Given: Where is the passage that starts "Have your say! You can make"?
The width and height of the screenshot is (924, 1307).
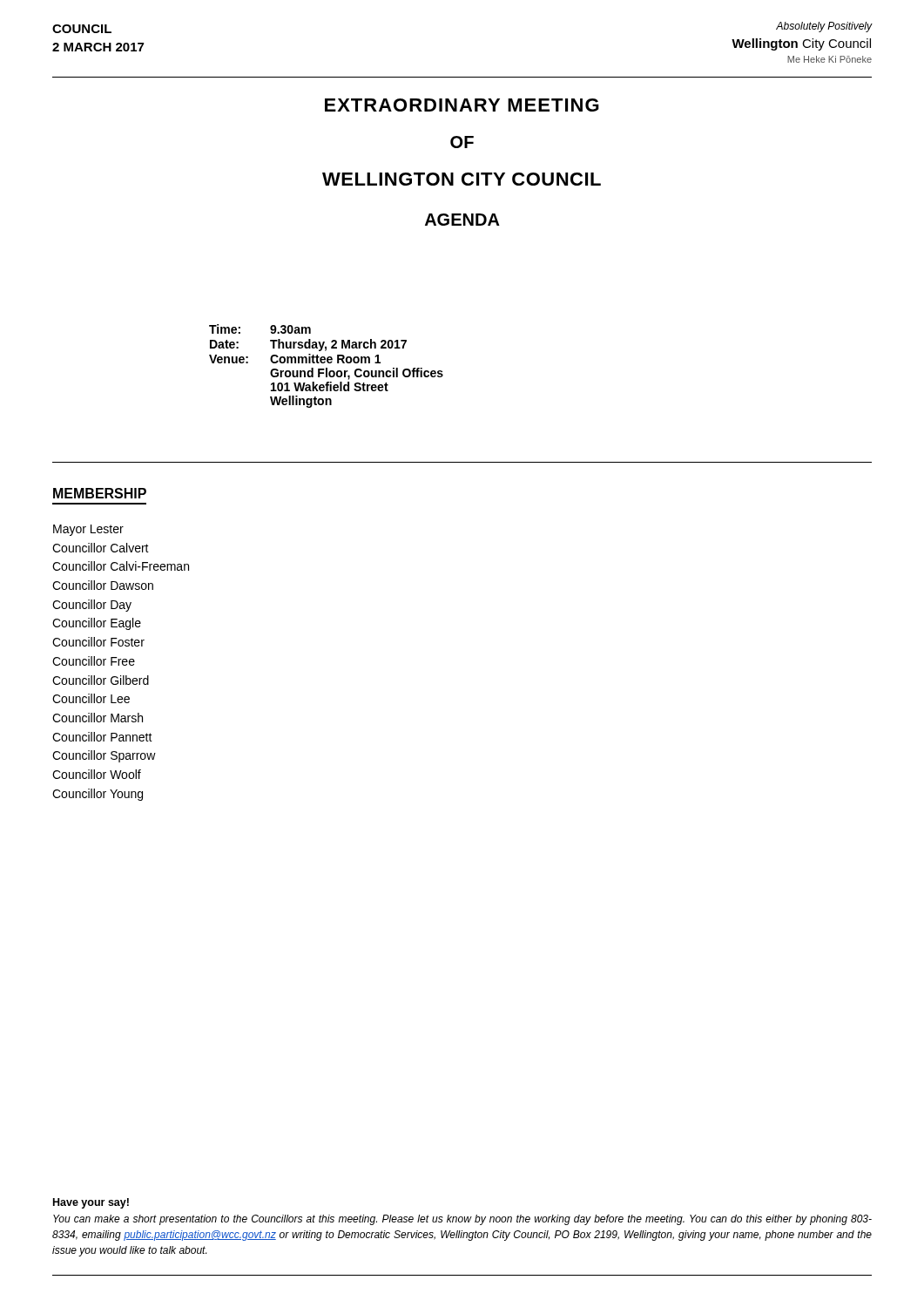Looking at the screenshot, I should tap(462, 1227).
